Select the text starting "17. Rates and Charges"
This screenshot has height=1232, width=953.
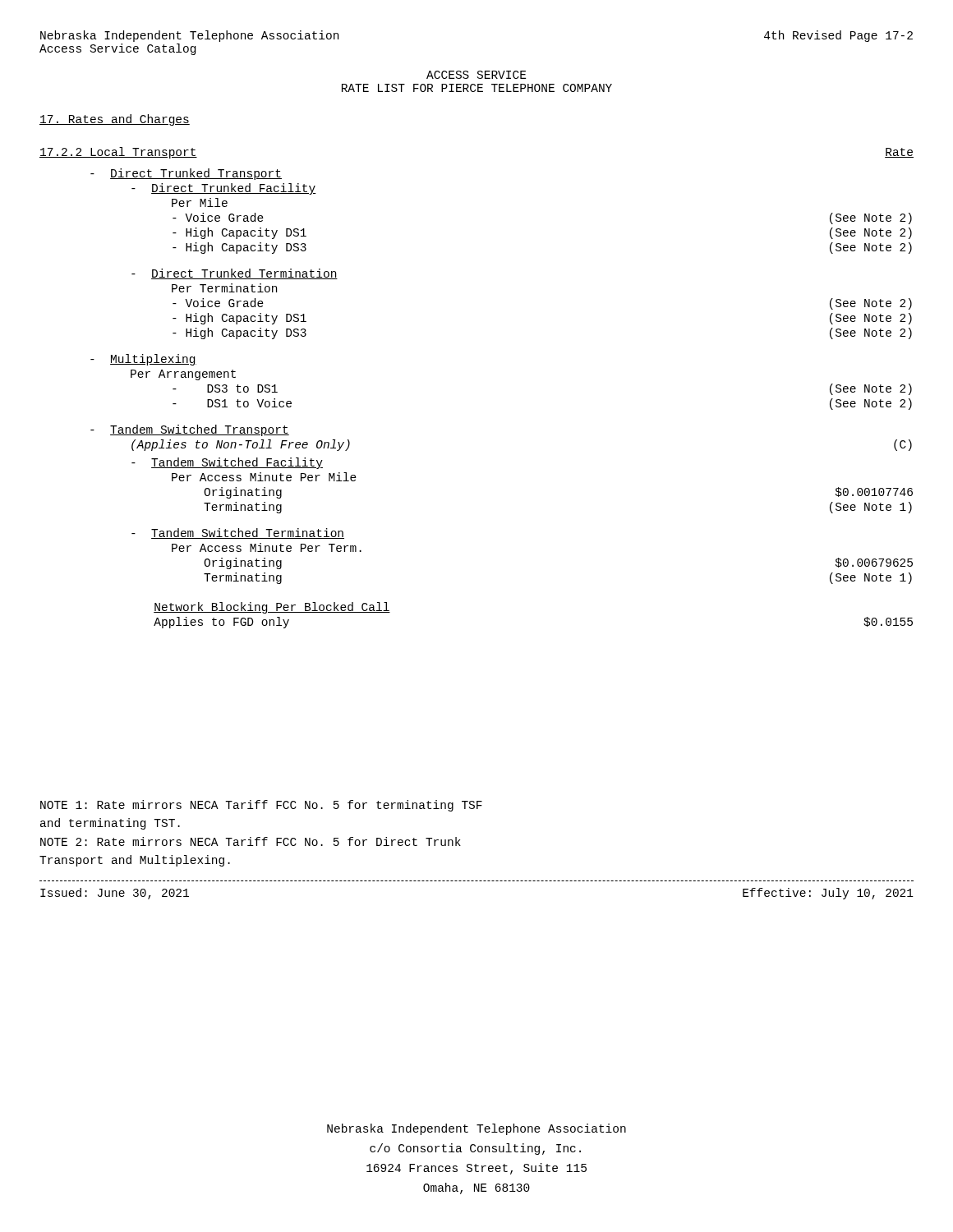pos(115,120)
